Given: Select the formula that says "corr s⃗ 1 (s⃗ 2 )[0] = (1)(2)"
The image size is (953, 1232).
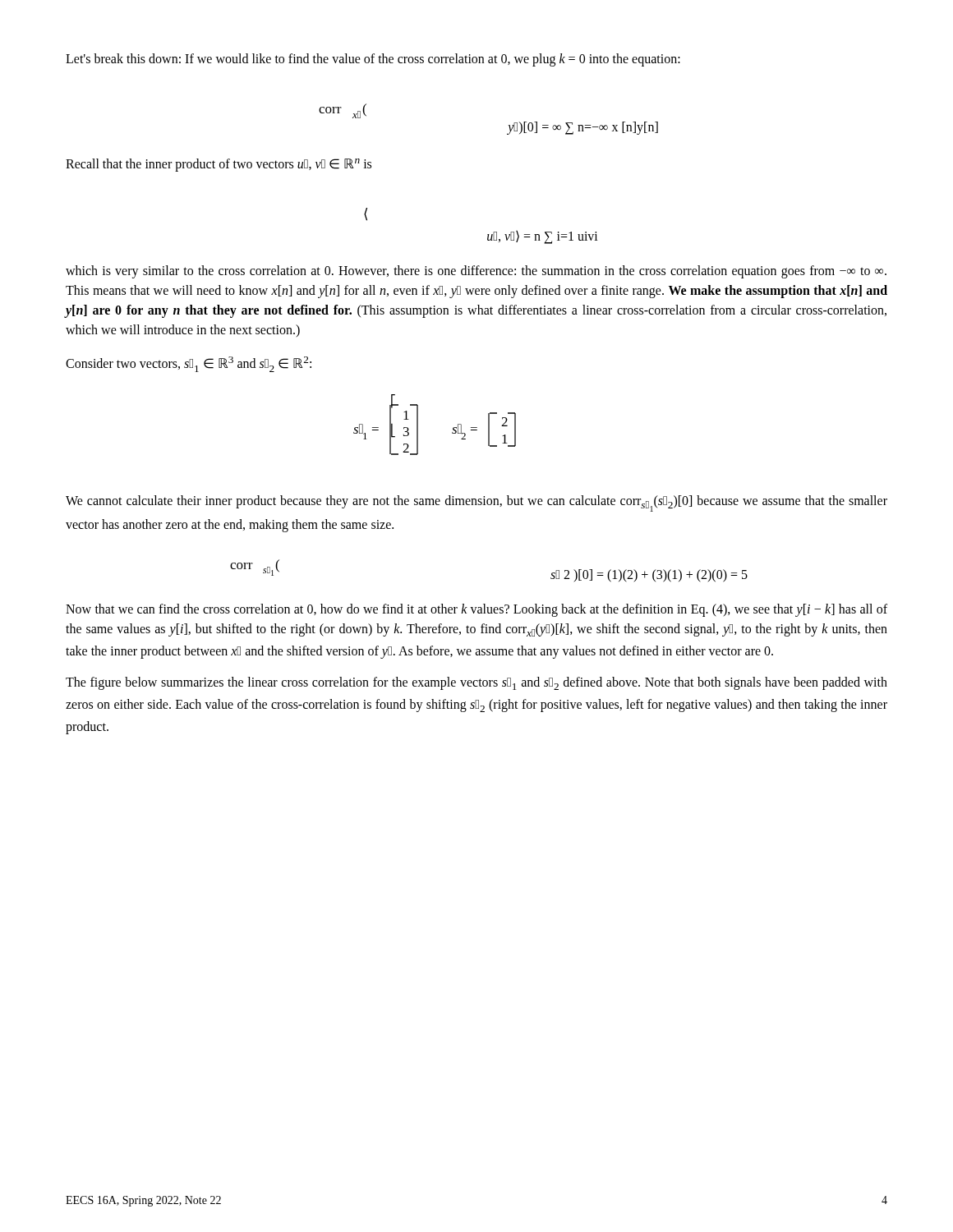Looking at the screenshot, I should (277, 570).
